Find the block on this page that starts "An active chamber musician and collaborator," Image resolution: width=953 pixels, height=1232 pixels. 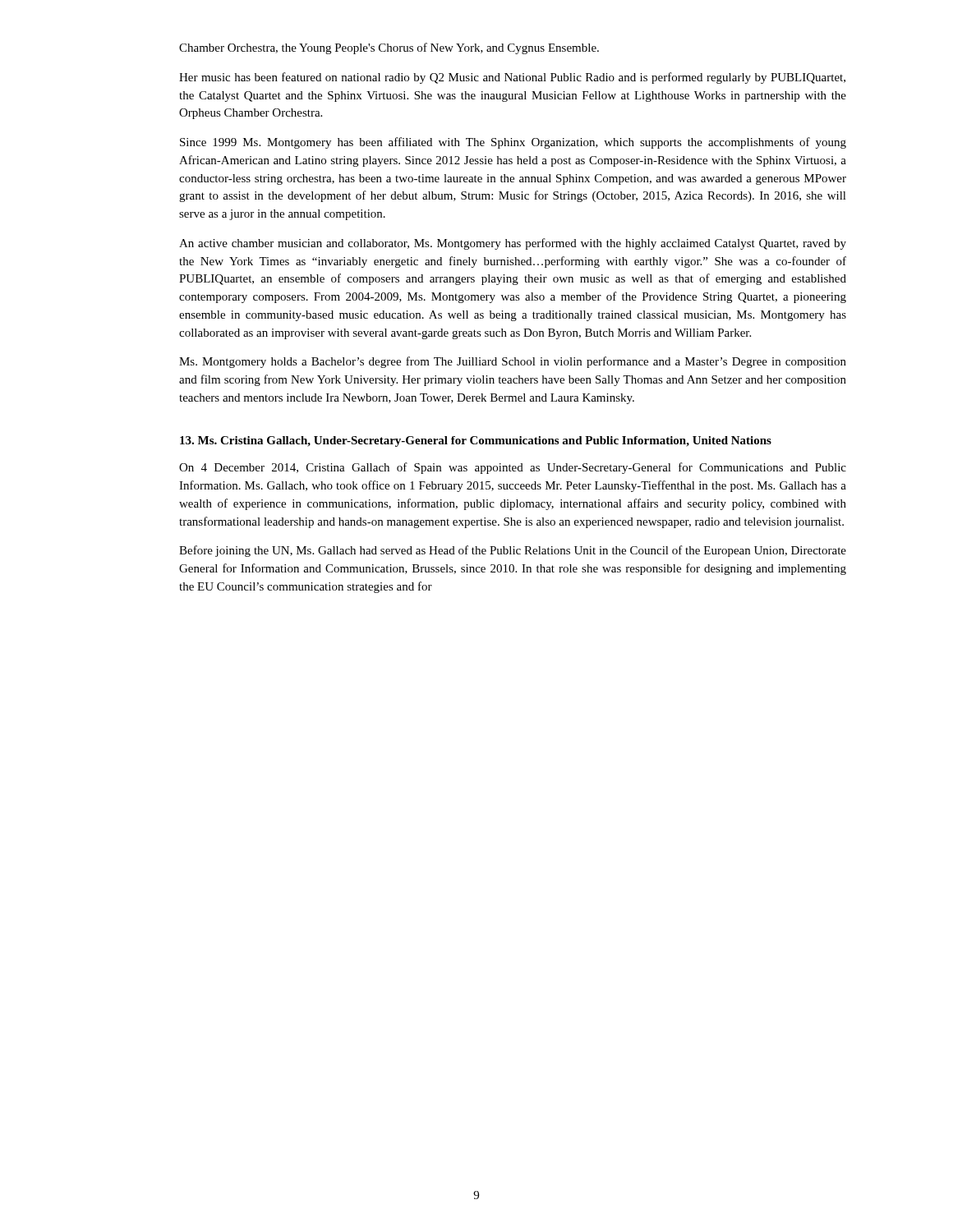[x=513, y=288]
